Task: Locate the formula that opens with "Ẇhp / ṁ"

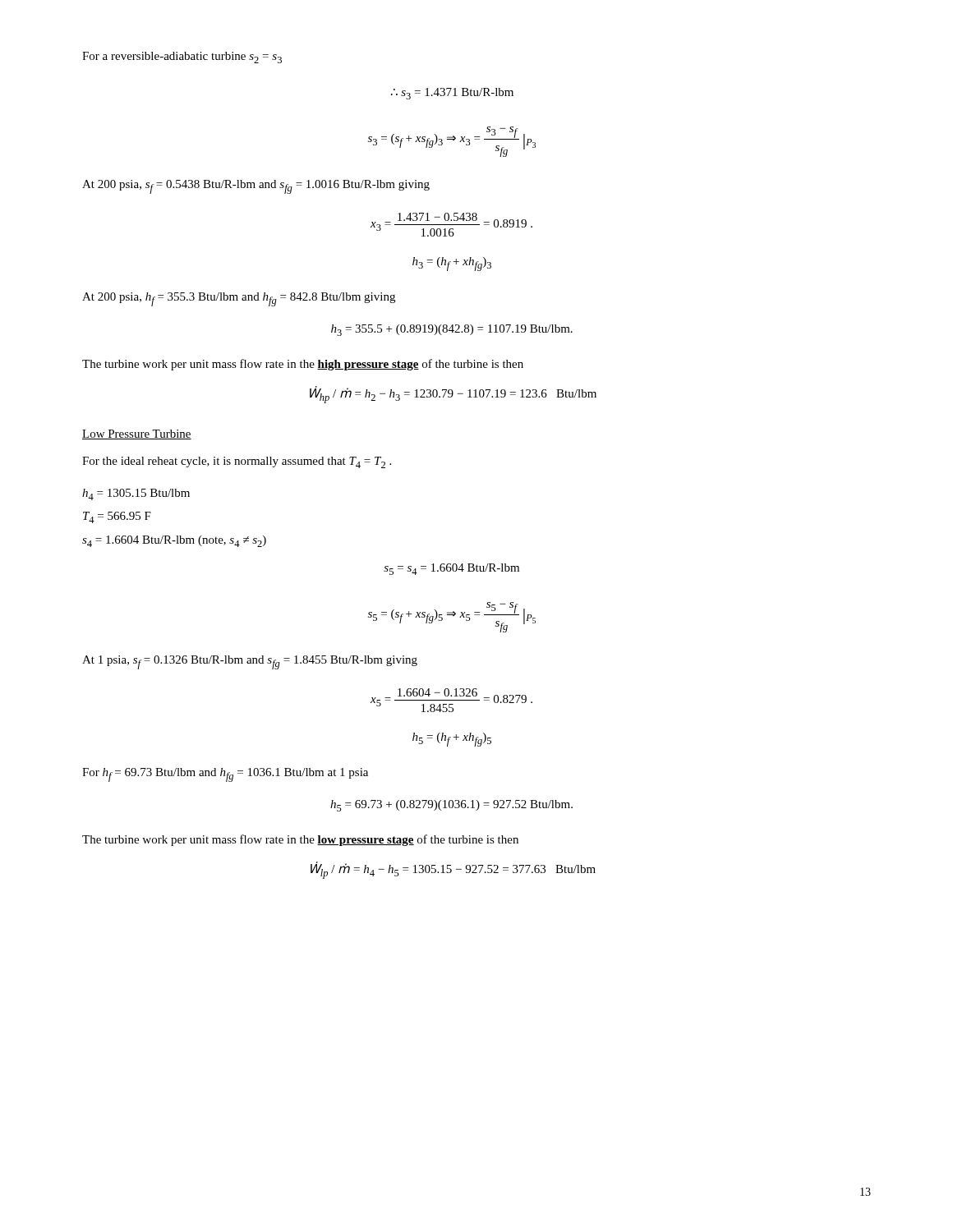Action: click(x=452, y=395)
